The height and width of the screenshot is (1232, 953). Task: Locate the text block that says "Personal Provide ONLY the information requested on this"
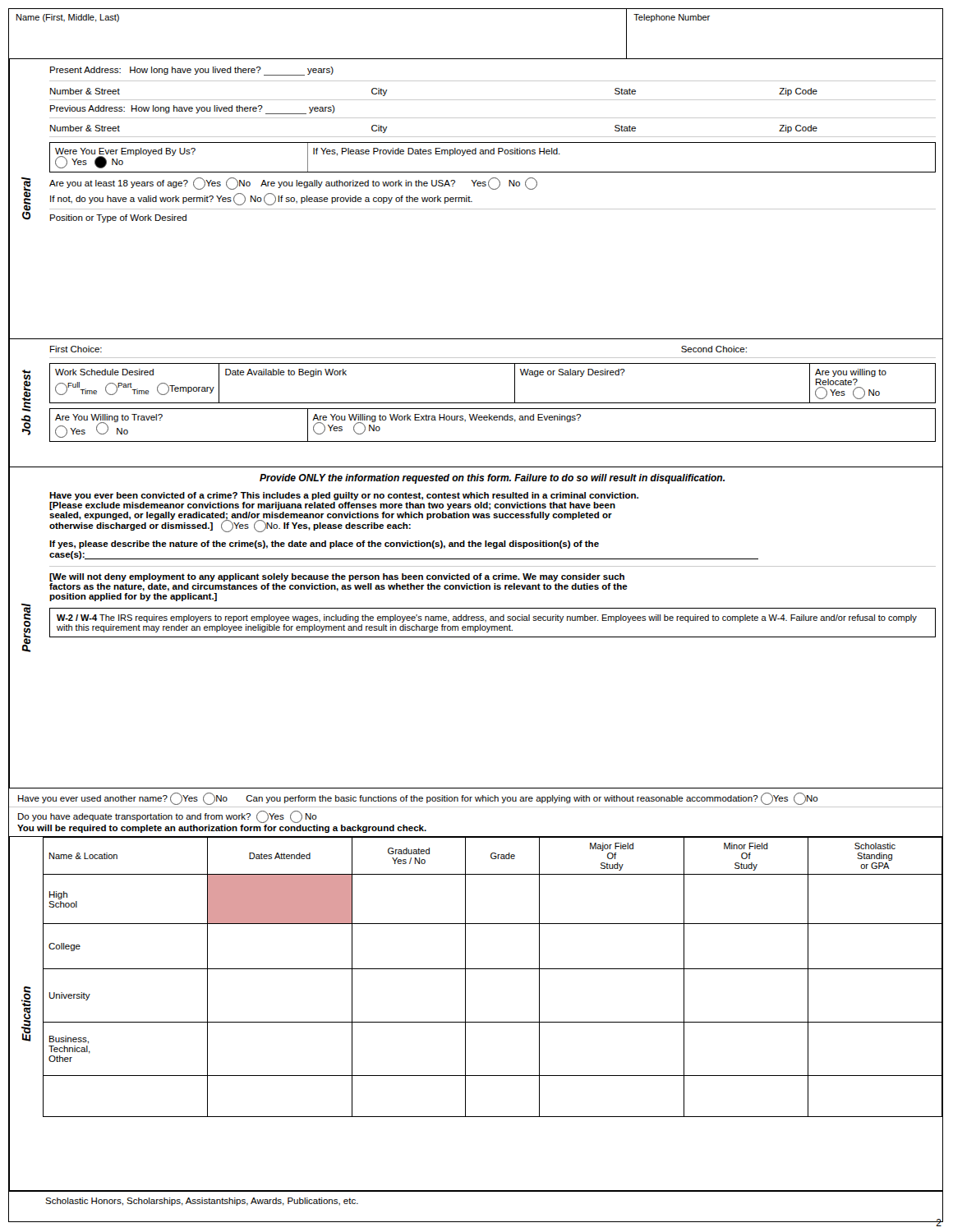click(476, 627)
